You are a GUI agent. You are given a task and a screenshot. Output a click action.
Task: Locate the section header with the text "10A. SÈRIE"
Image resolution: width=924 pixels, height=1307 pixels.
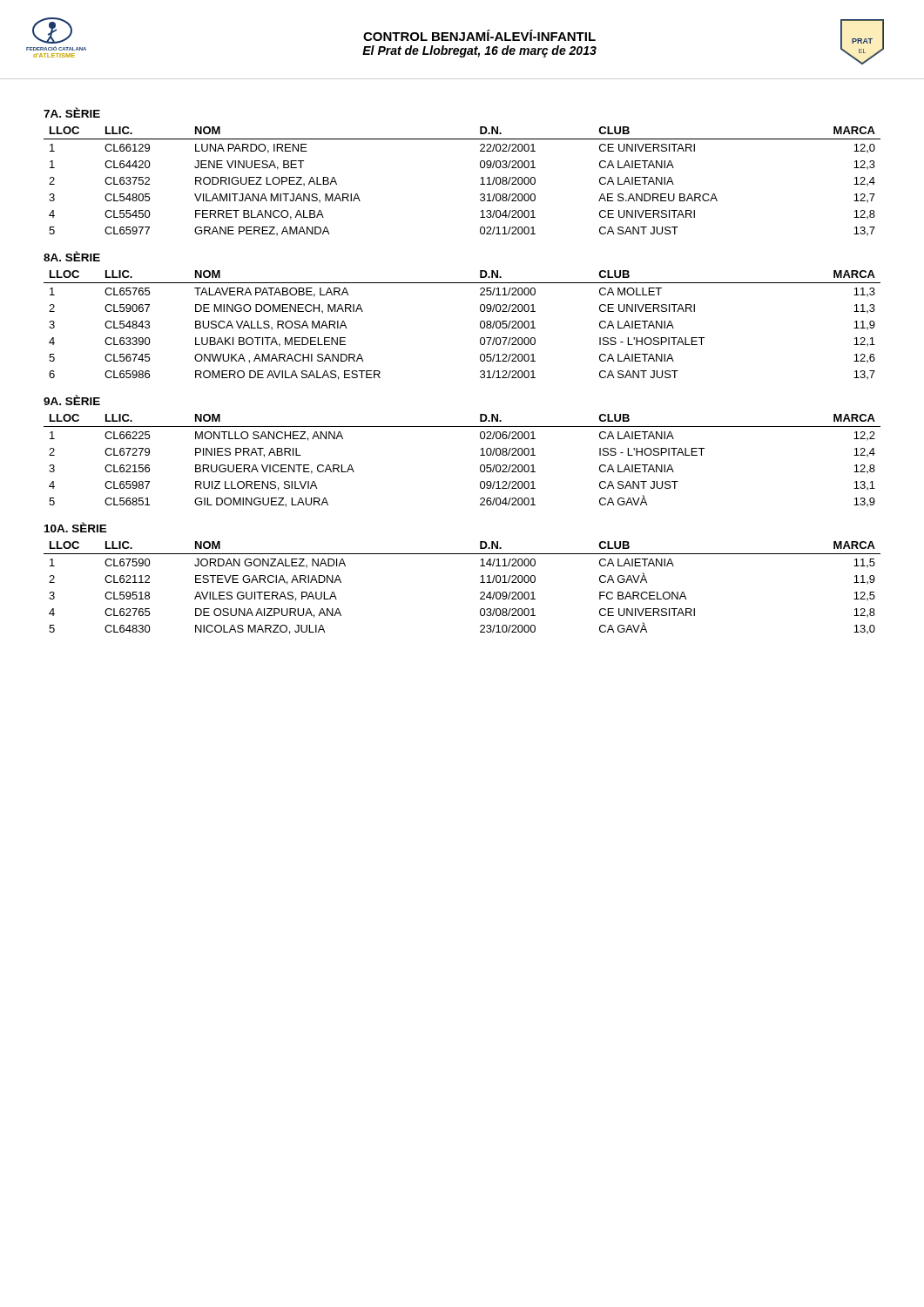pyautogui.click(x=75, y=528)
